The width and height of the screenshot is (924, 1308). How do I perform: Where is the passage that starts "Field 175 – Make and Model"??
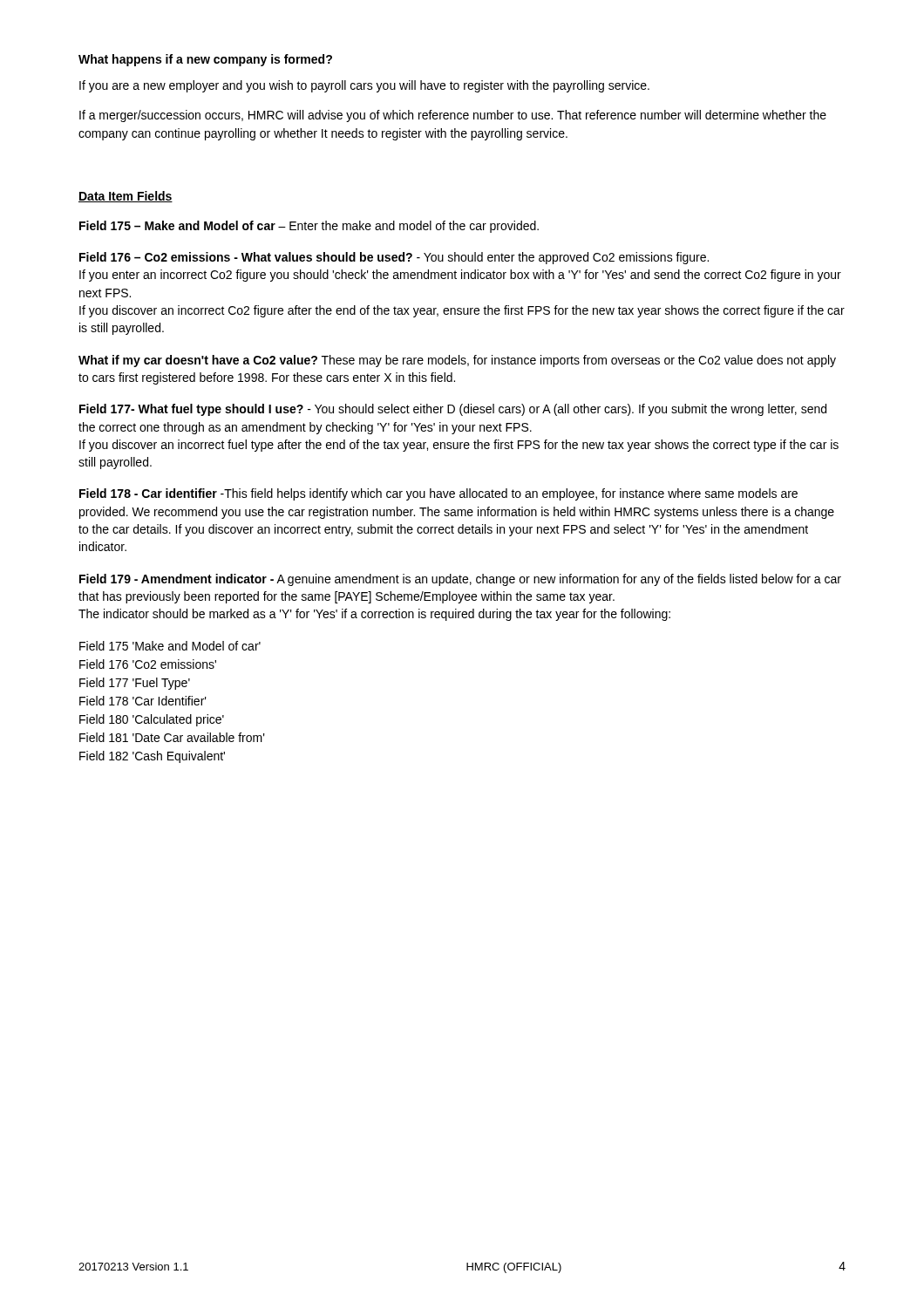(x=462, y=226)
